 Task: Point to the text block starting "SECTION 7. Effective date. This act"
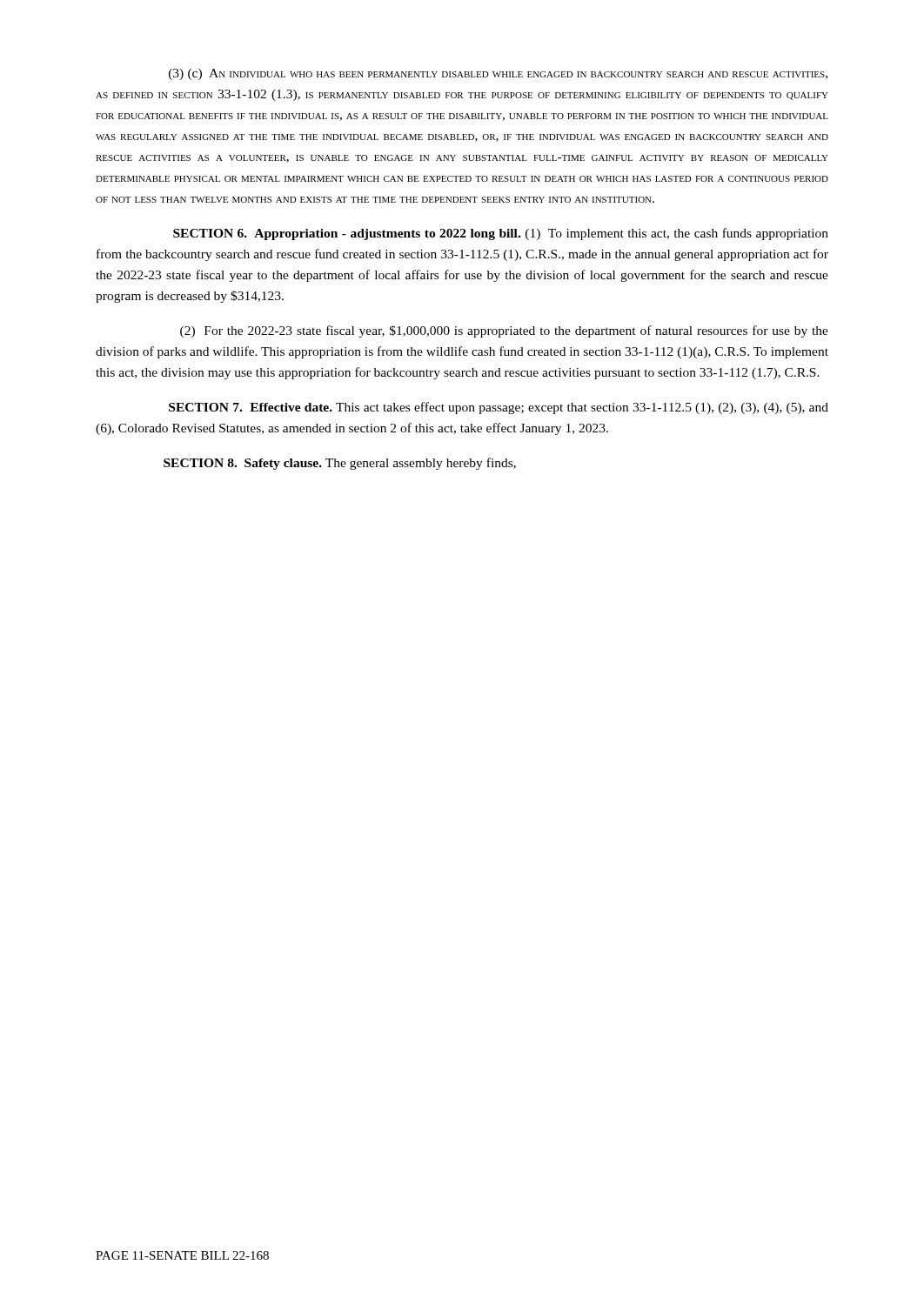pyautogui.click(x=462, y=417)
